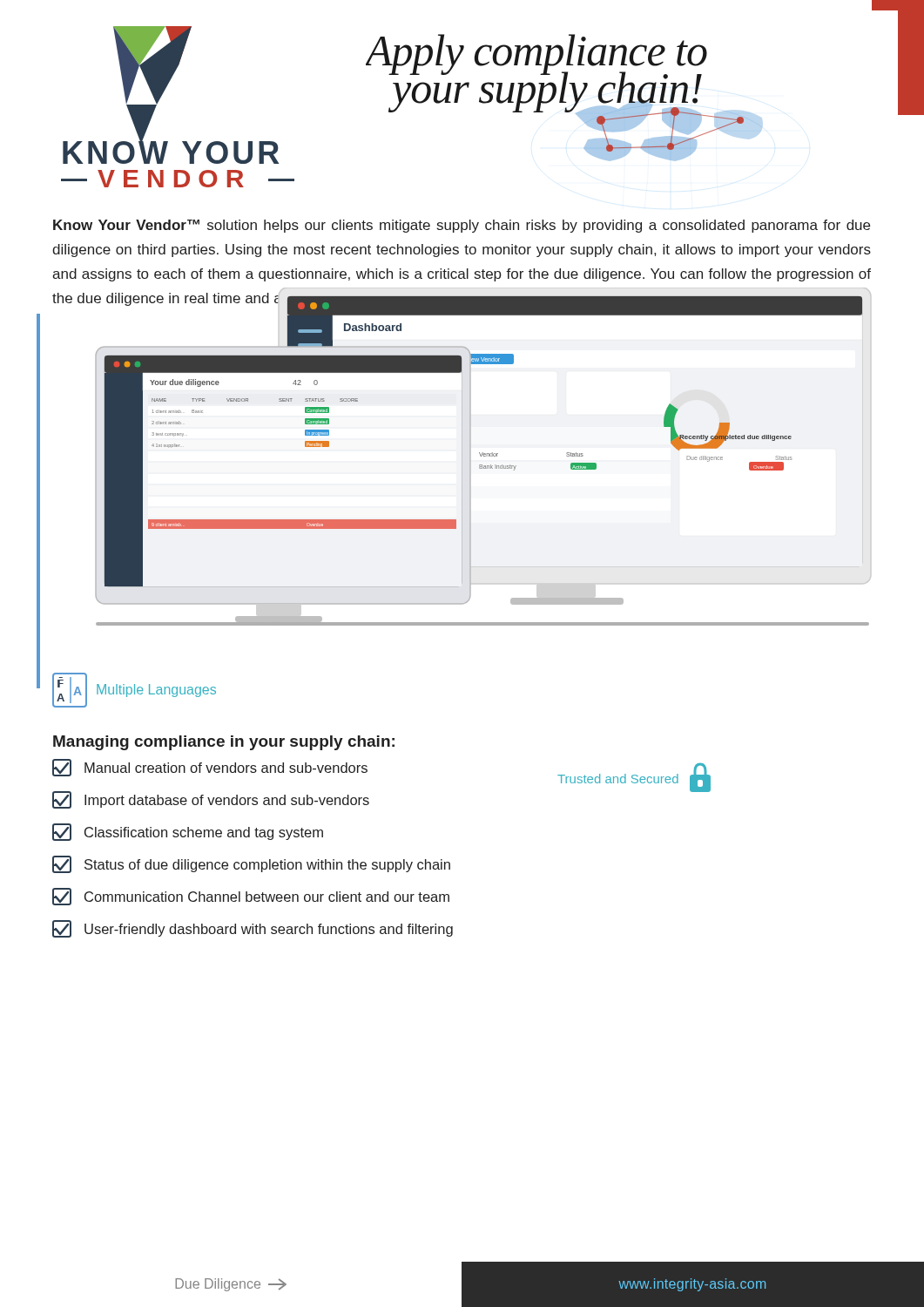Locate the screenshot
Viewport: 924px width, 1307px height.
tap(462, 475)
